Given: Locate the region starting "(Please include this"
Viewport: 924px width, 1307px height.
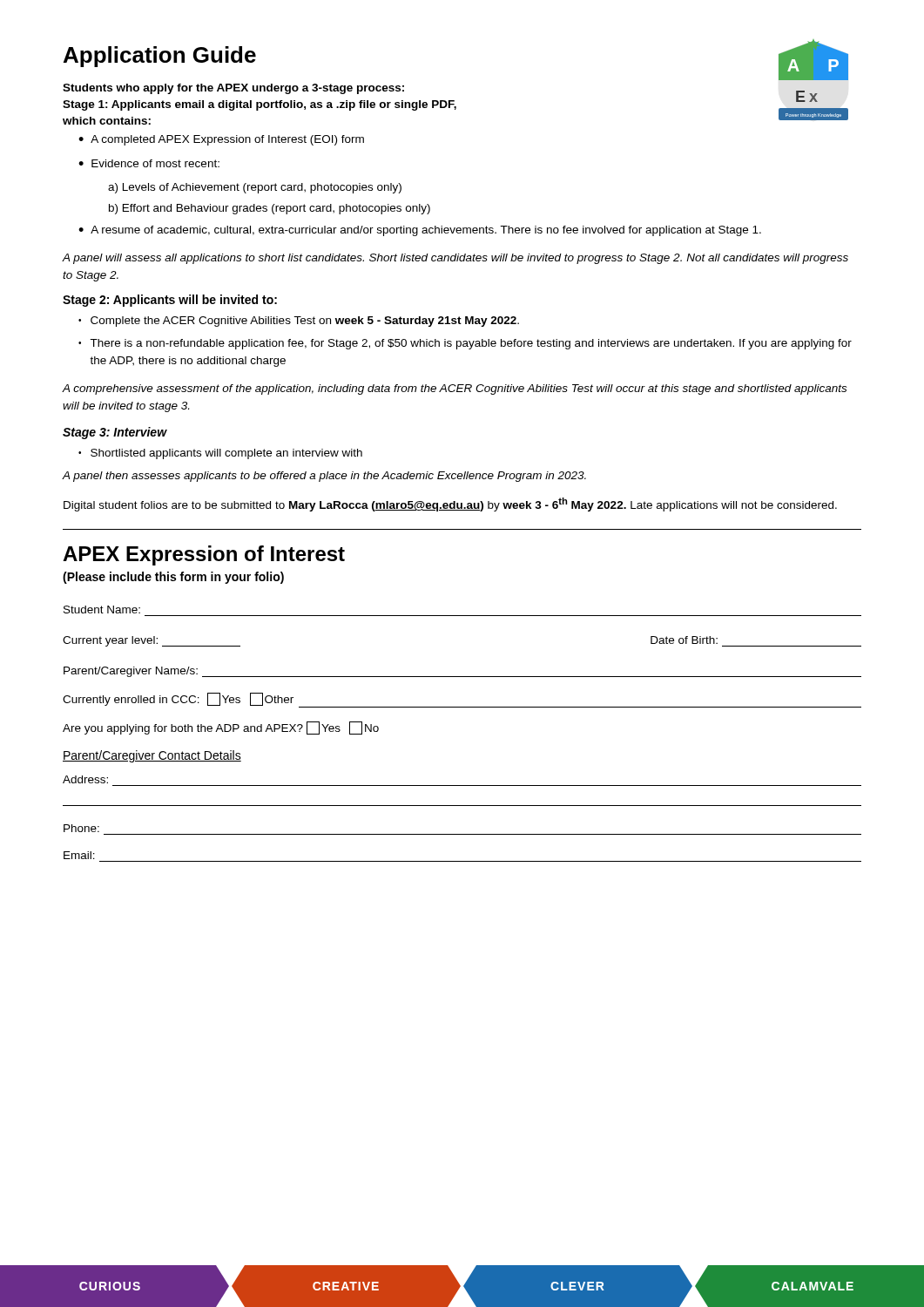Looking at the screenshot, I should (173, 578).
